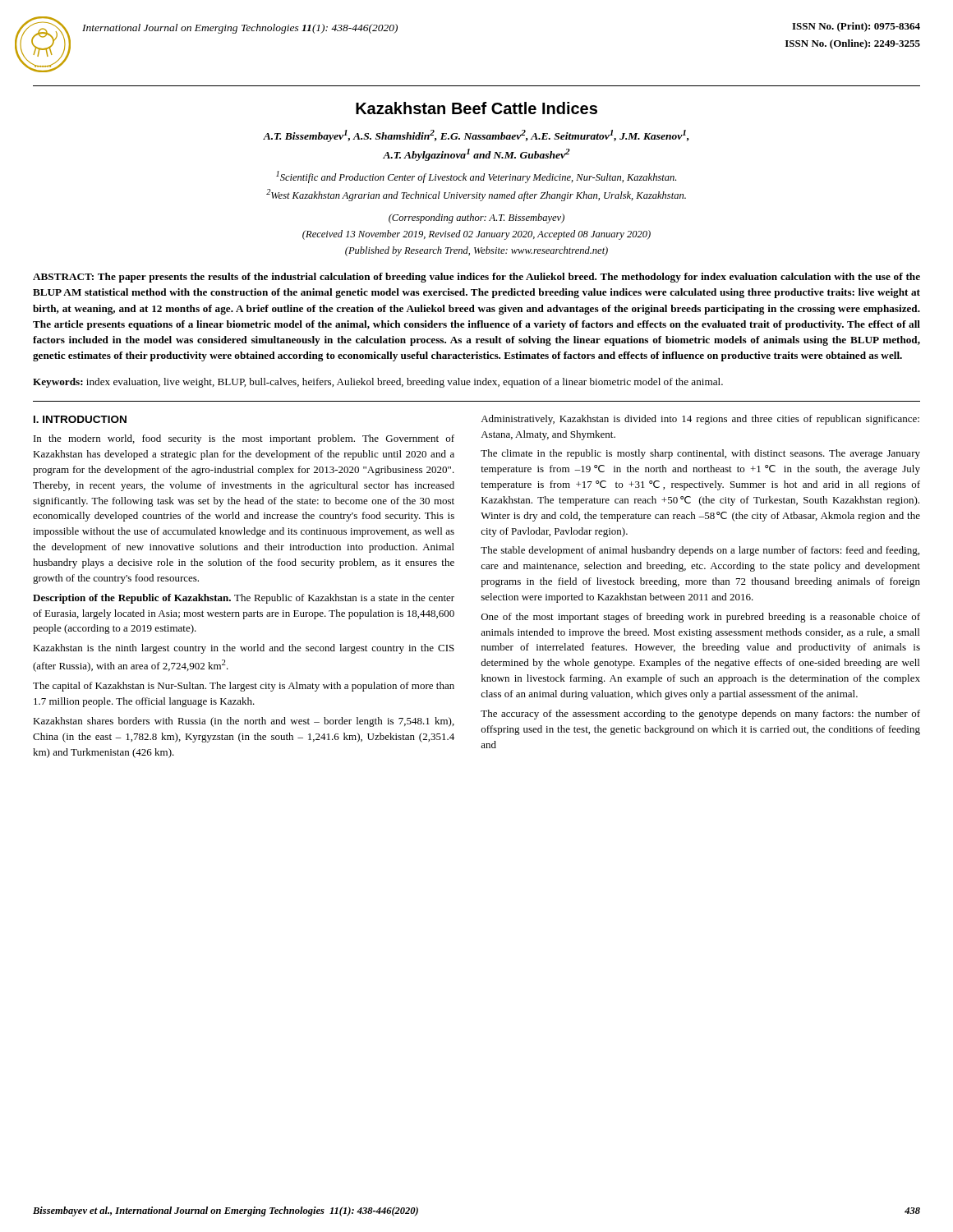Locate the text block with the text "1Scientific and Production Center of Livestock and"

476,185
